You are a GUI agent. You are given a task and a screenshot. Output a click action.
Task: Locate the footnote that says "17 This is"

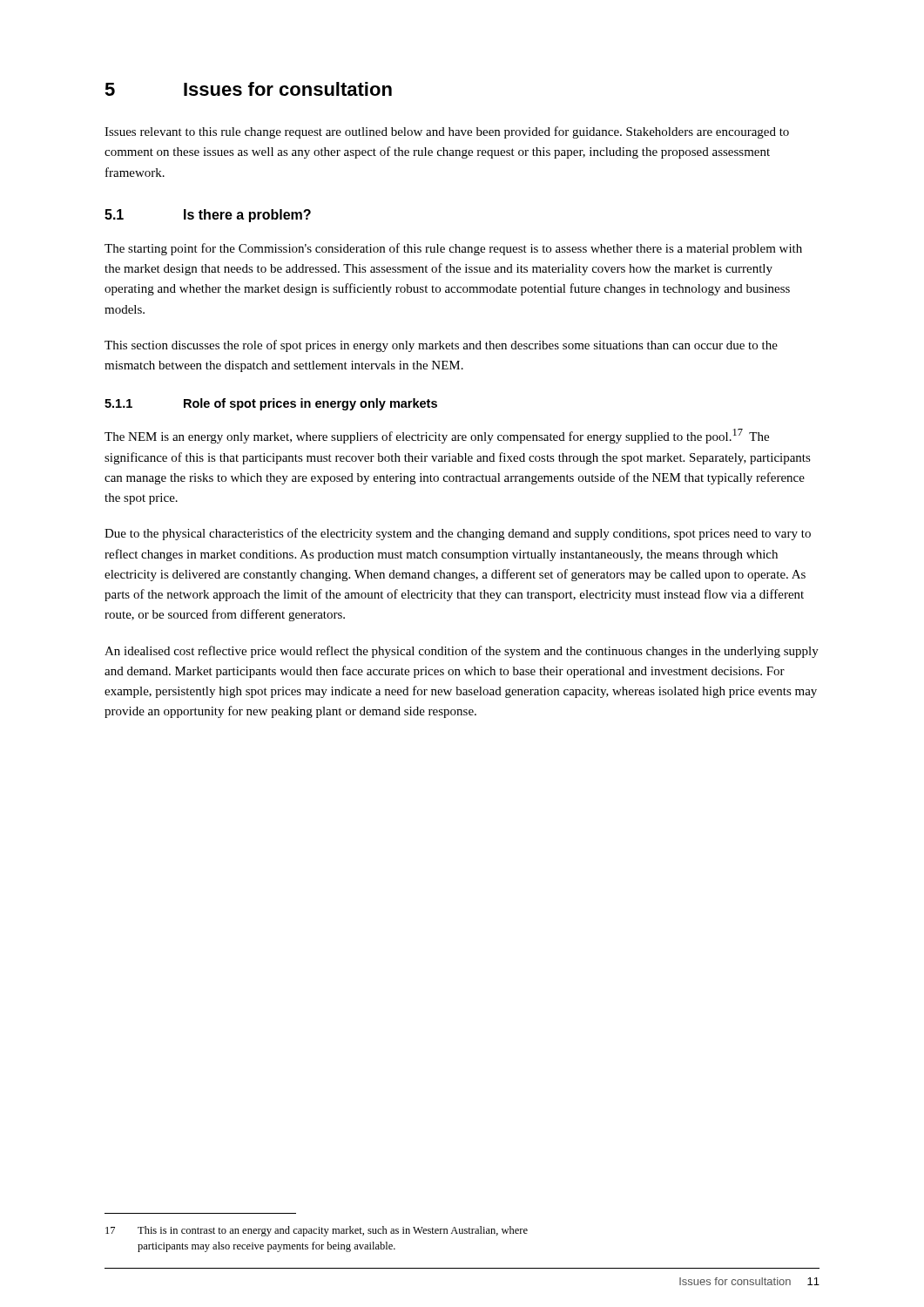point(316,1238)
